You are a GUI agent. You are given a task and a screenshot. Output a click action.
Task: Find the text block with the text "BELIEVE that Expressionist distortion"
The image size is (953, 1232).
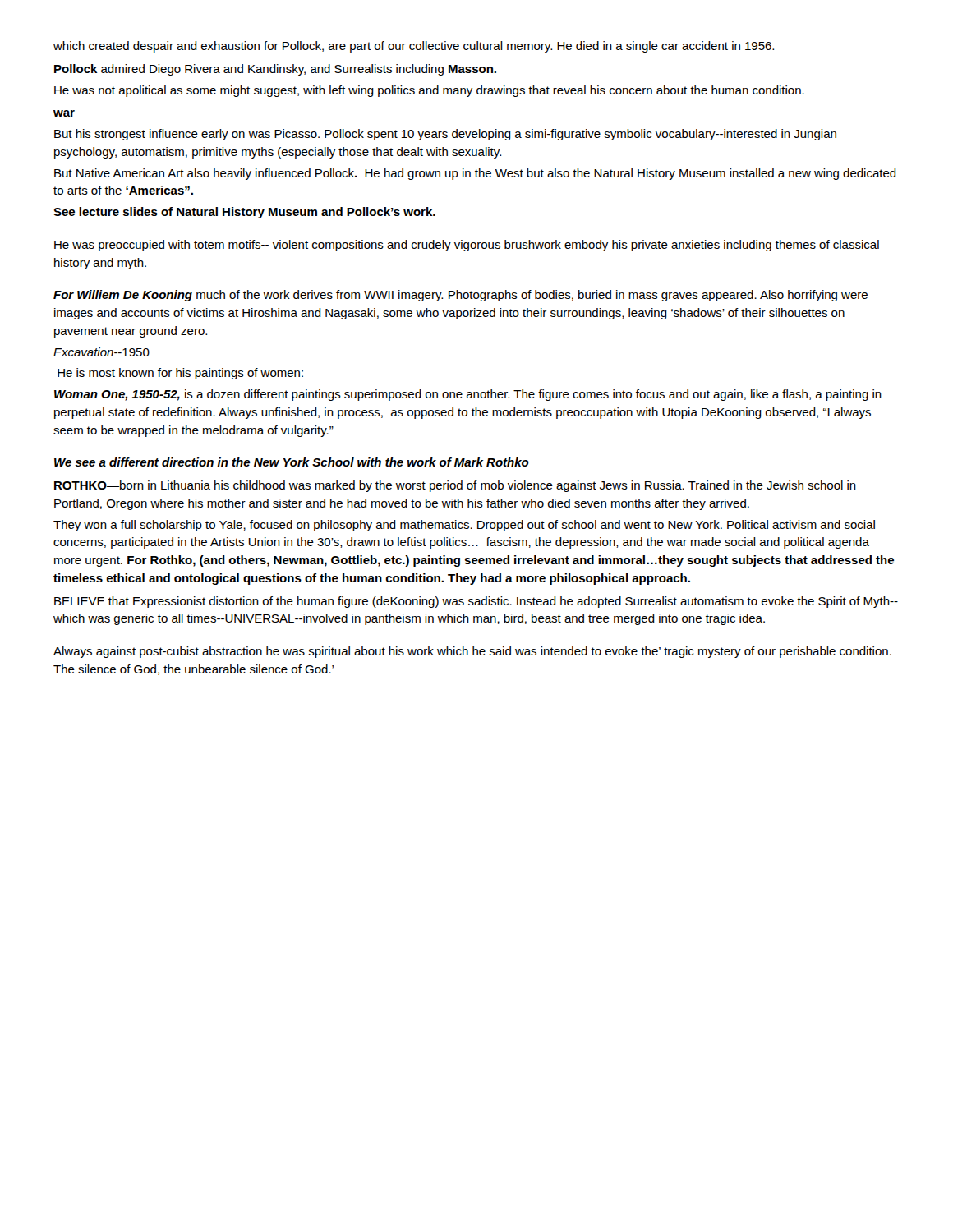pos(476,610)
